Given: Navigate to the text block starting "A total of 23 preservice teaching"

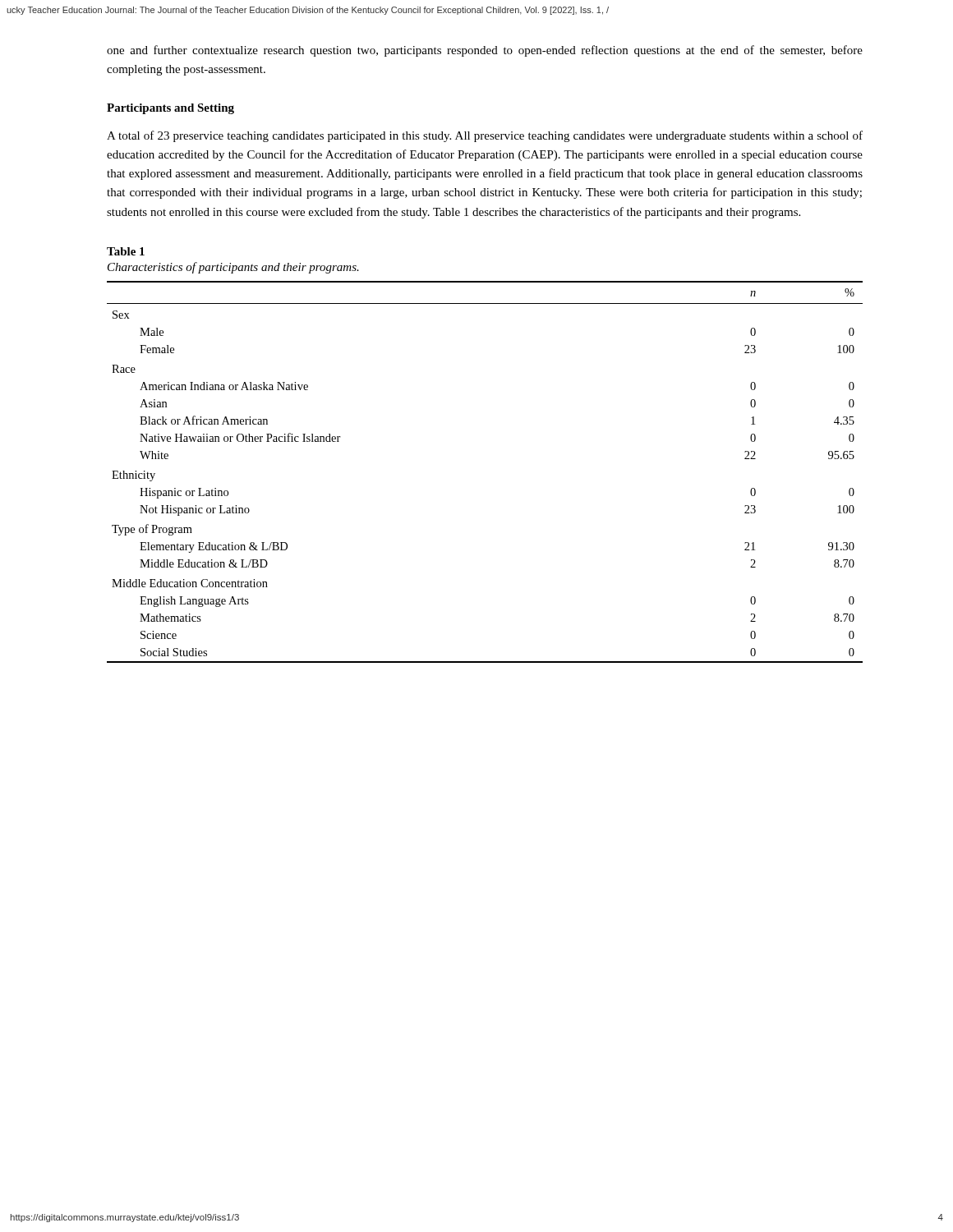Looking at the screenshot, I should click(x=485, y=173).
